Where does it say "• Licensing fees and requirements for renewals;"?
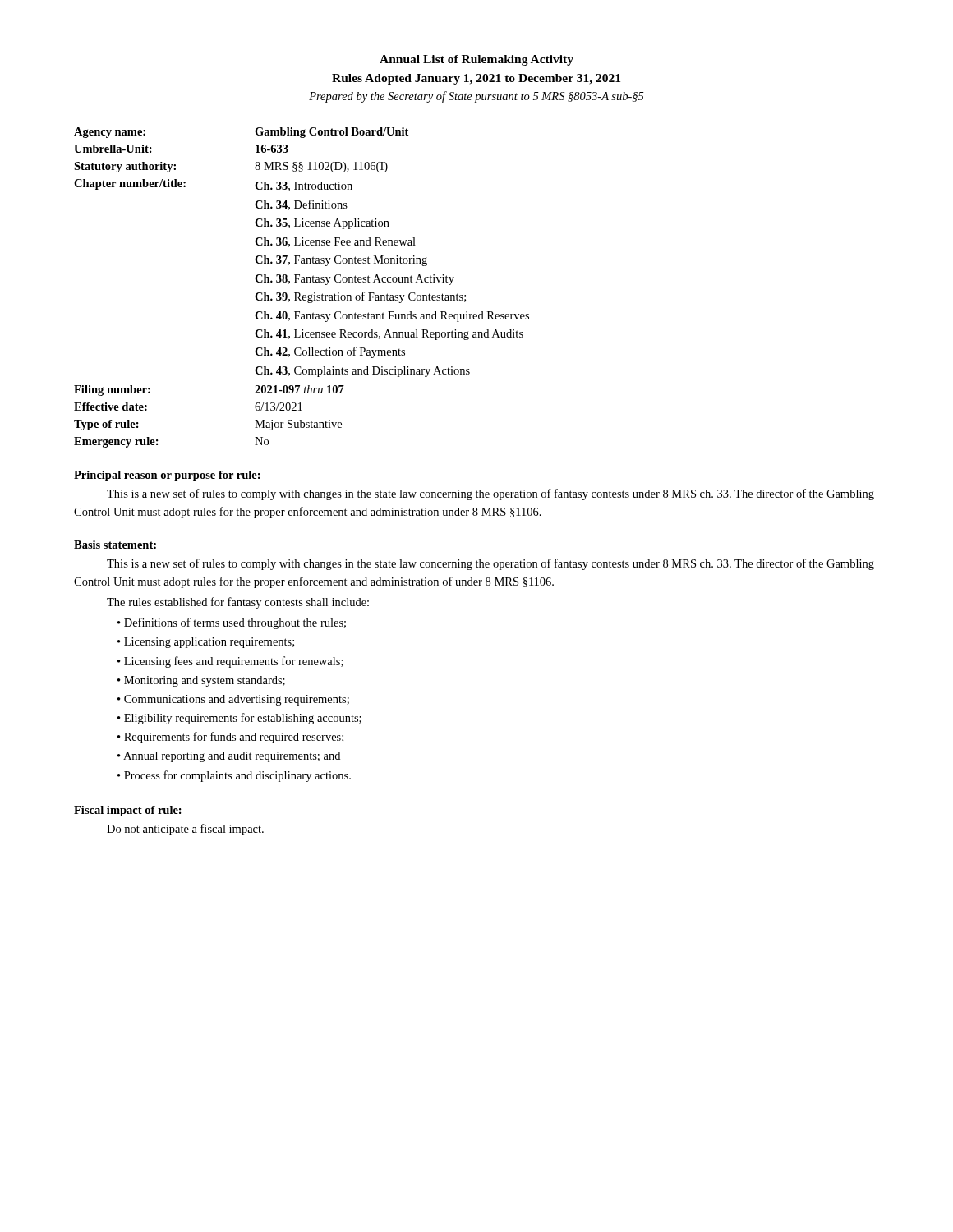Screen dimensions: 1232x953 pyautogui.click(x=230, y=661)
